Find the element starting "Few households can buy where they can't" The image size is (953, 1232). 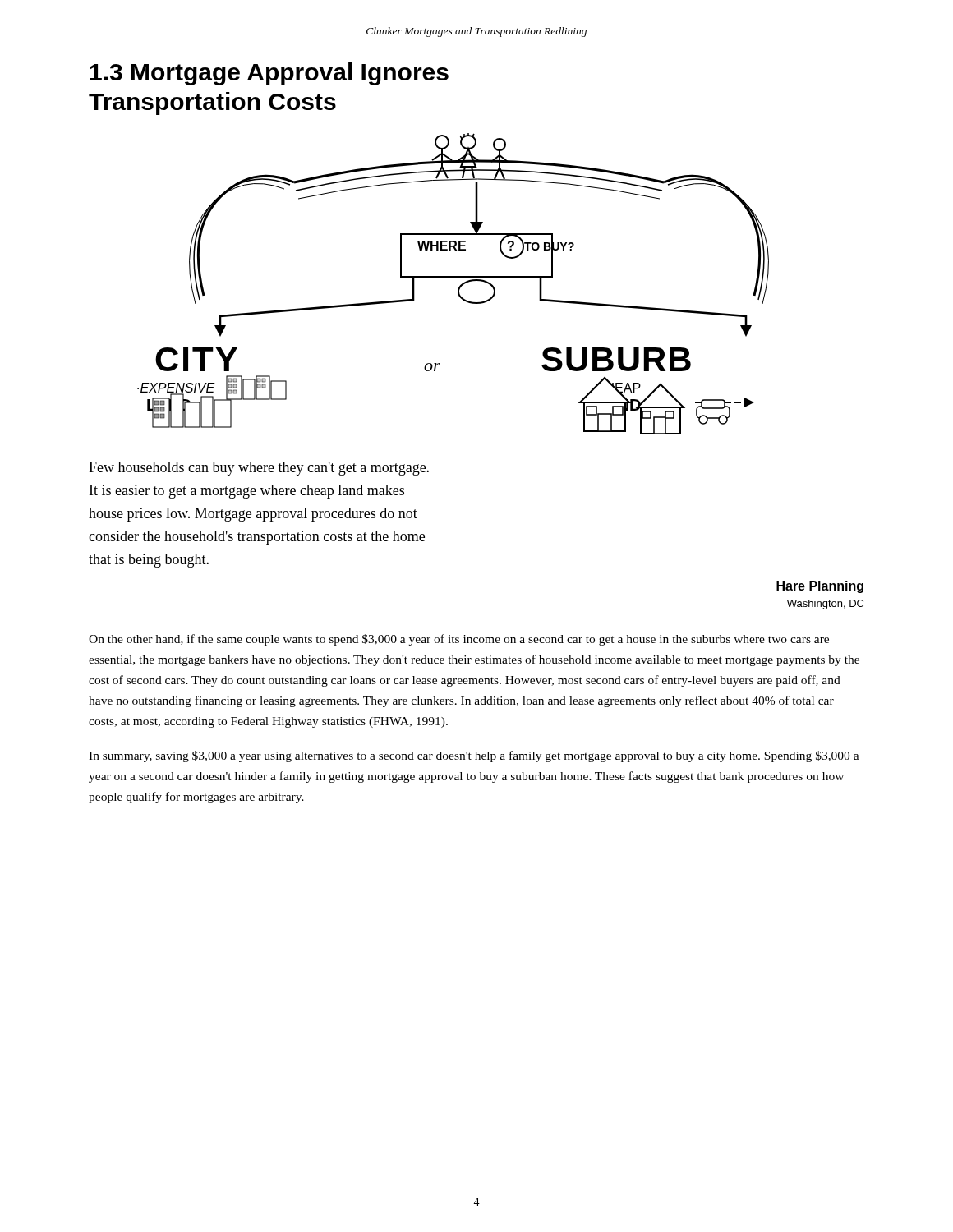(259, 513)
